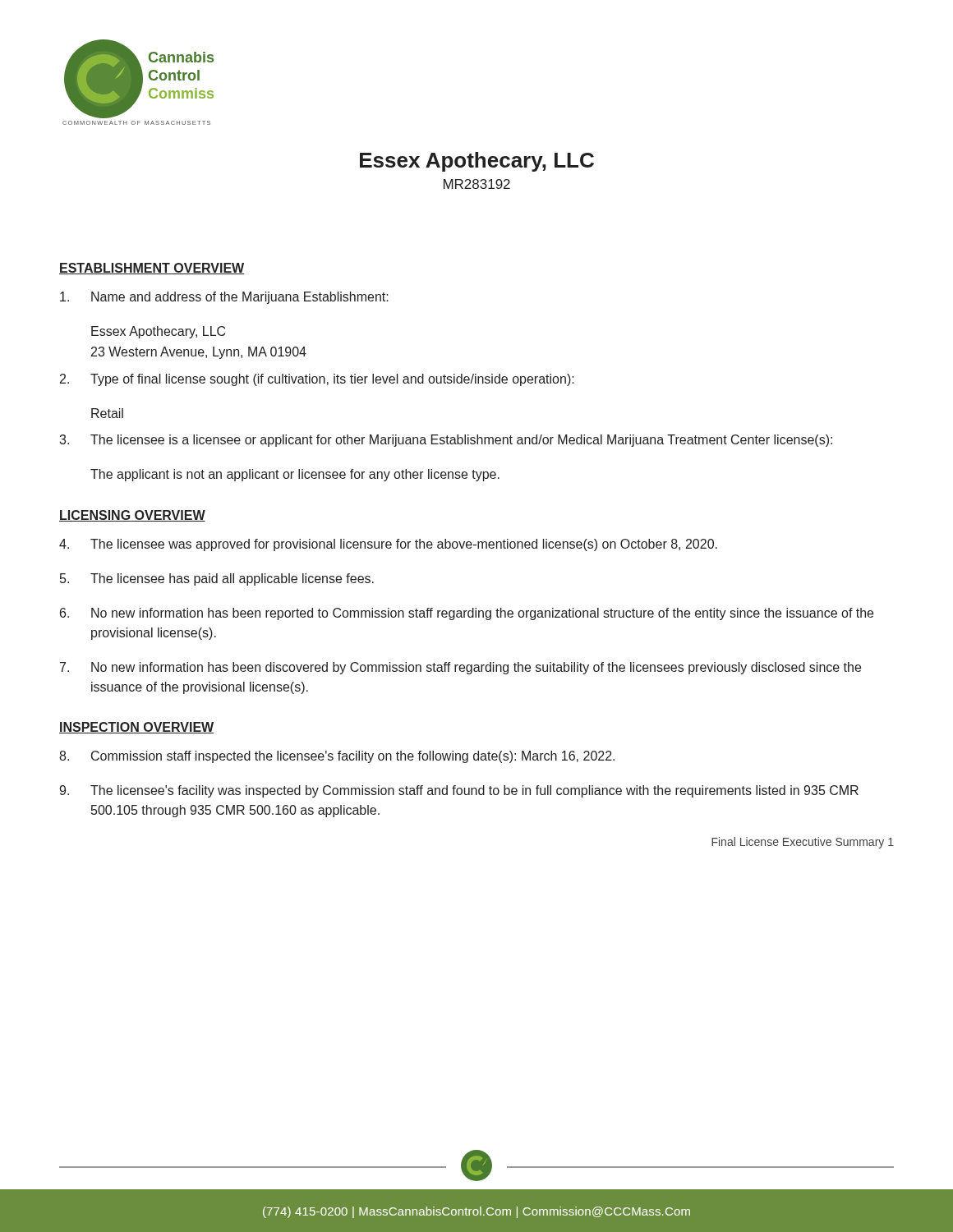Viewport: 953px width, 1232px height.
Task: Click on the list item containing "5. The licensee has paid all applicable"
Action: [x=217, y=579]
